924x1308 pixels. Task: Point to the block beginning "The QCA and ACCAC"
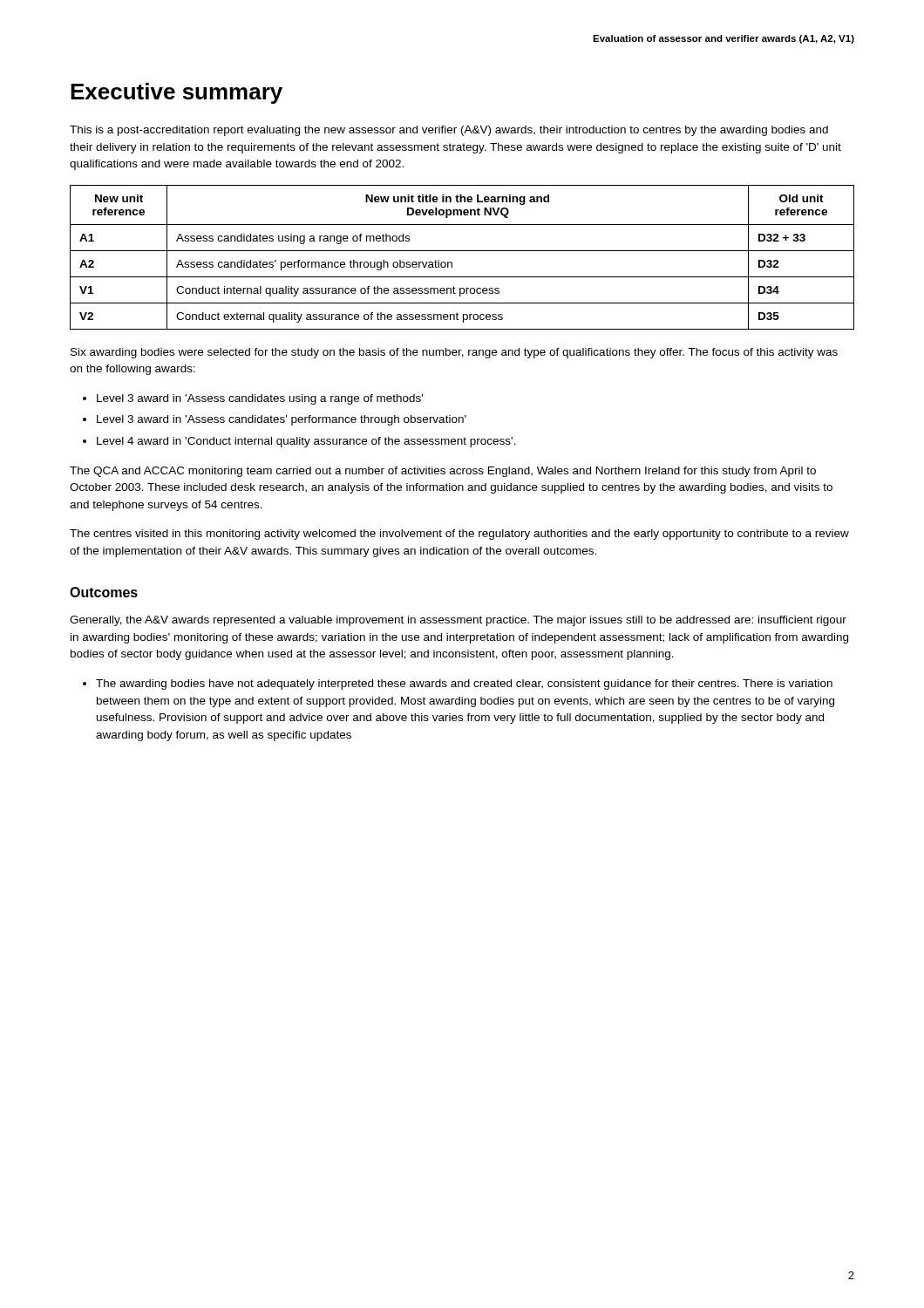(x=451, y=487)
